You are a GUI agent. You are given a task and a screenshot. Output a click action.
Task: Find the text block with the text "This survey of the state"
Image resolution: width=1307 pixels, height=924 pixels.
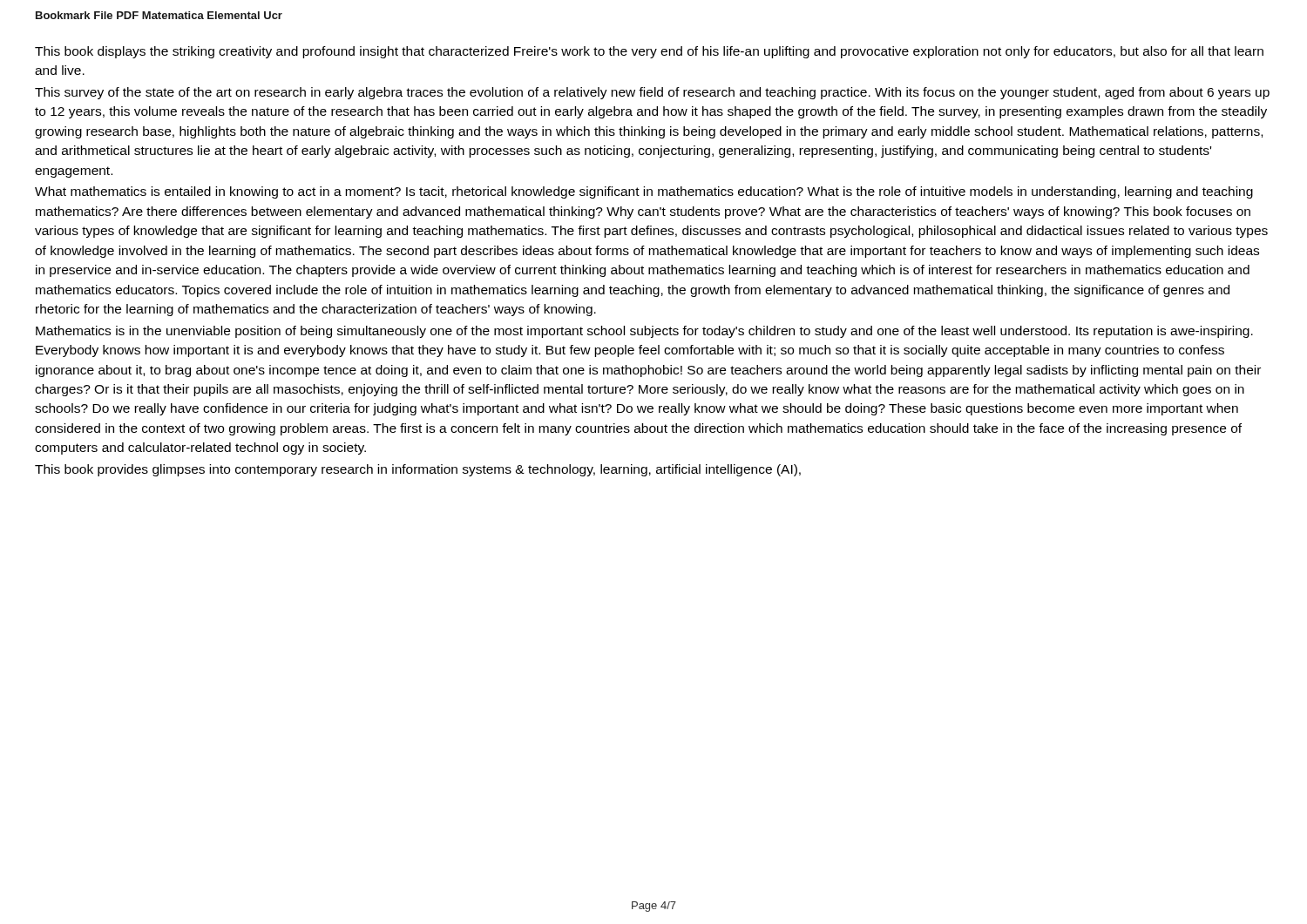click(x=654, y=132)
